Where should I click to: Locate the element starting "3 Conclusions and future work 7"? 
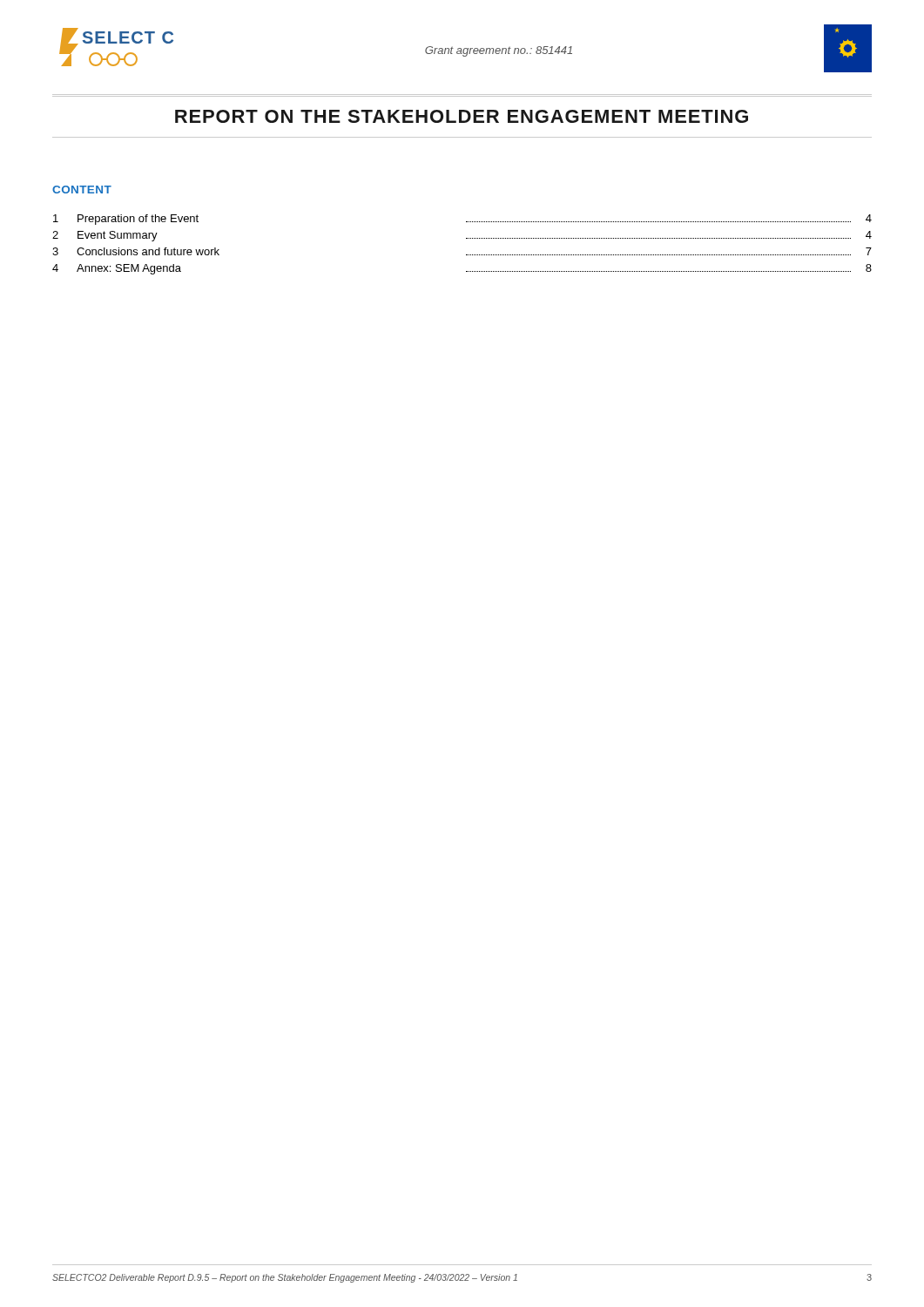(462, 251)
